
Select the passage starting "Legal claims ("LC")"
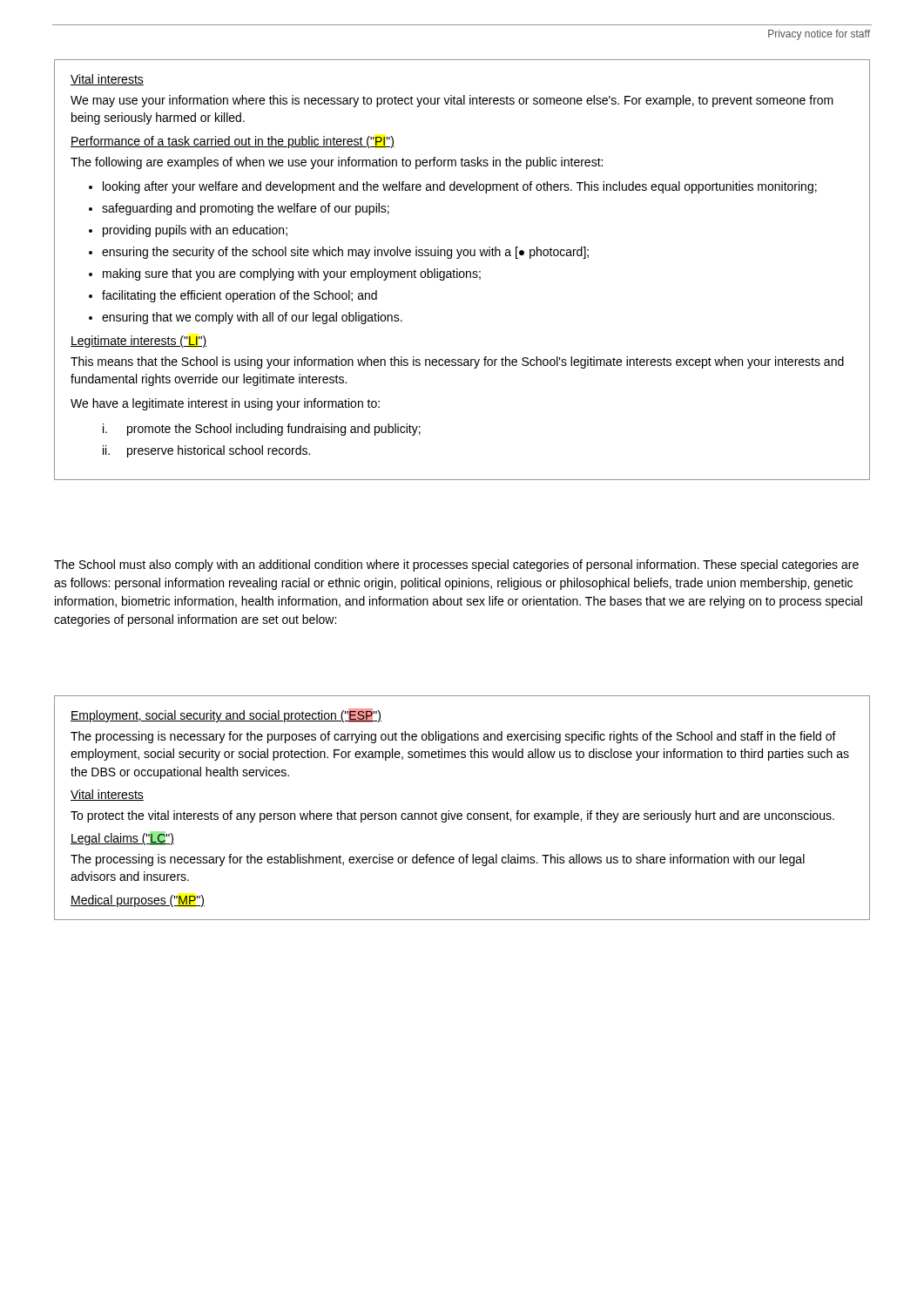[x=122, y=838]
